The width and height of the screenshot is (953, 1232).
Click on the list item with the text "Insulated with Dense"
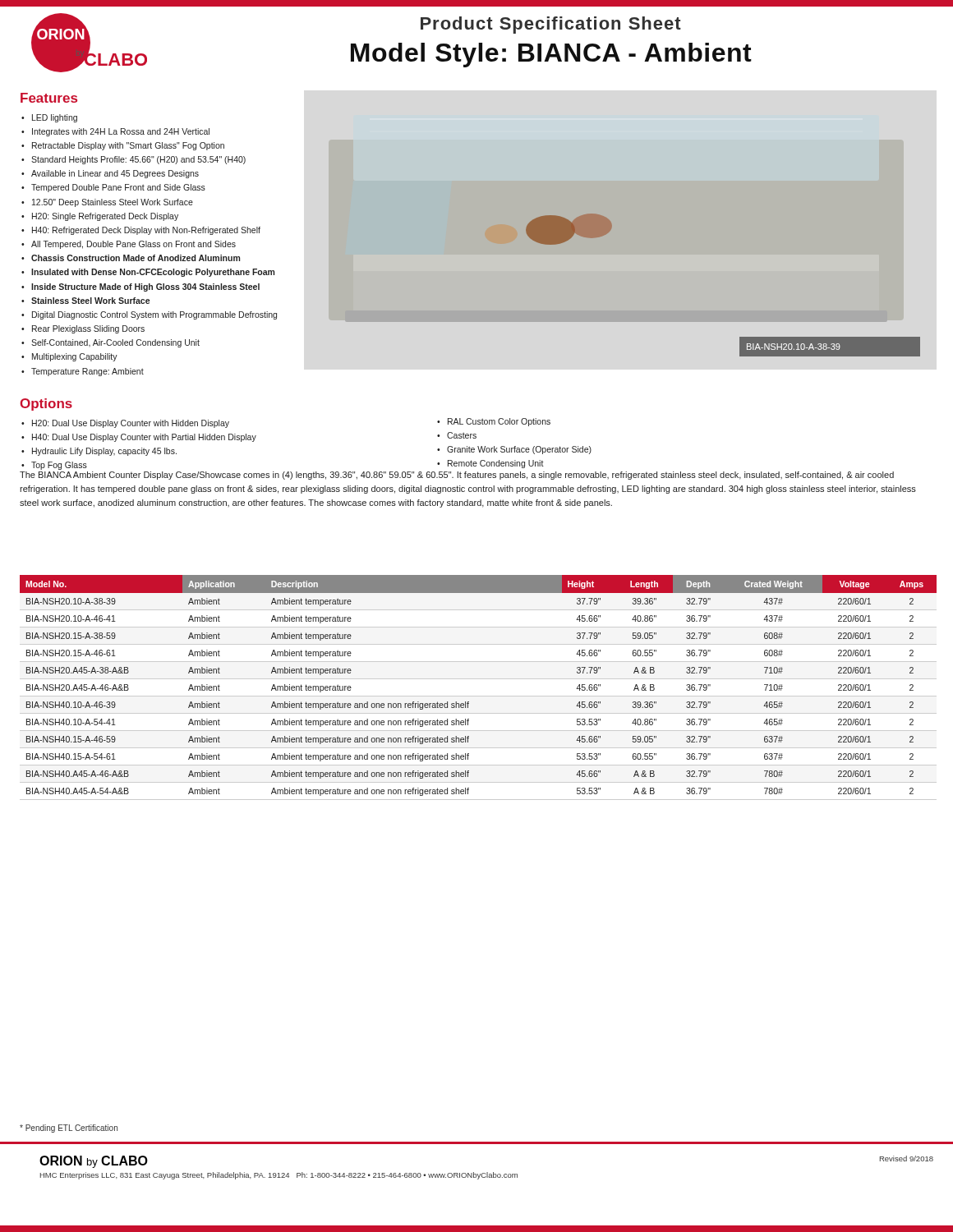click(153, 272)
